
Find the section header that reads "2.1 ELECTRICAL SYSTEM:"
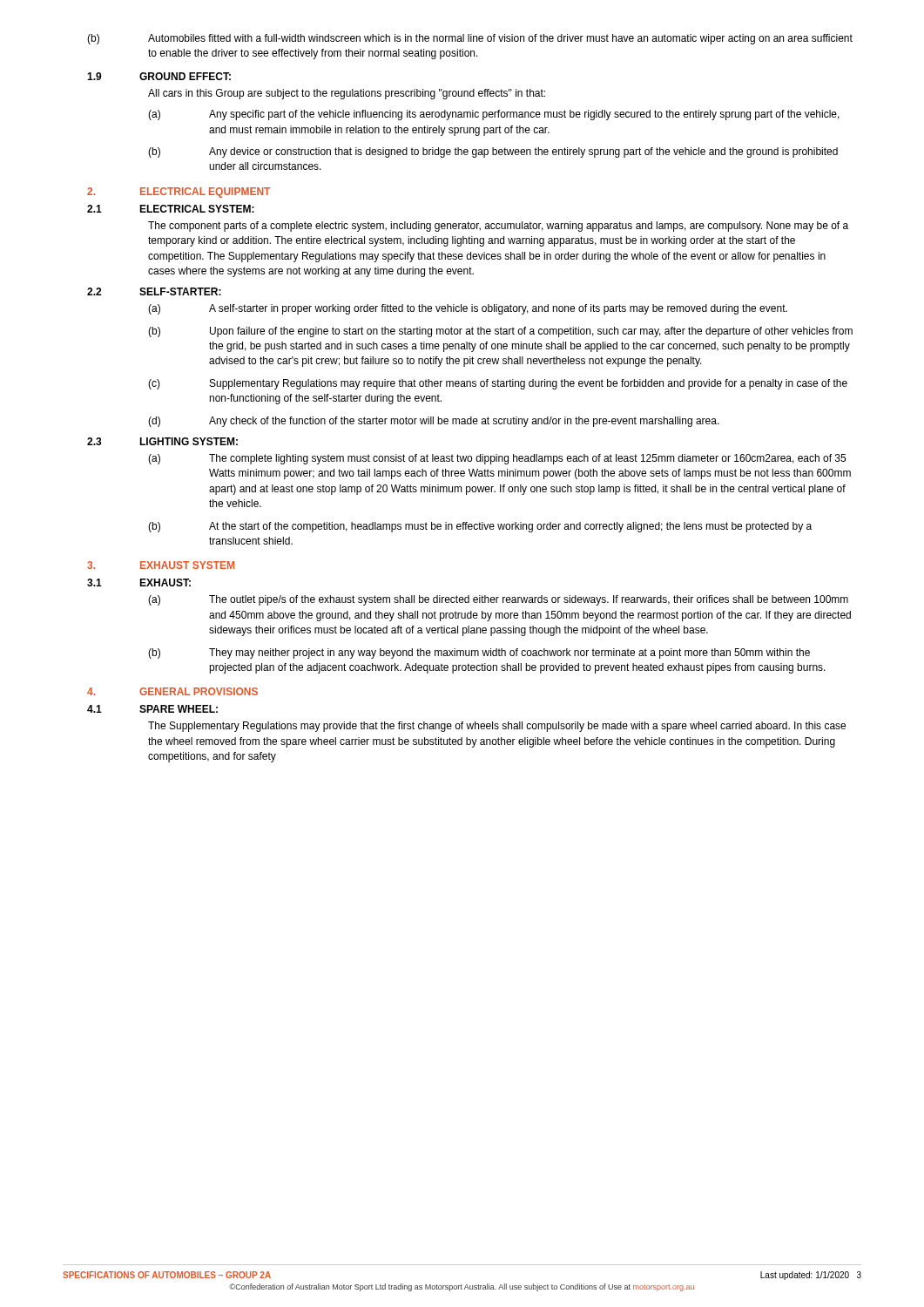click(x=171, y=209)
